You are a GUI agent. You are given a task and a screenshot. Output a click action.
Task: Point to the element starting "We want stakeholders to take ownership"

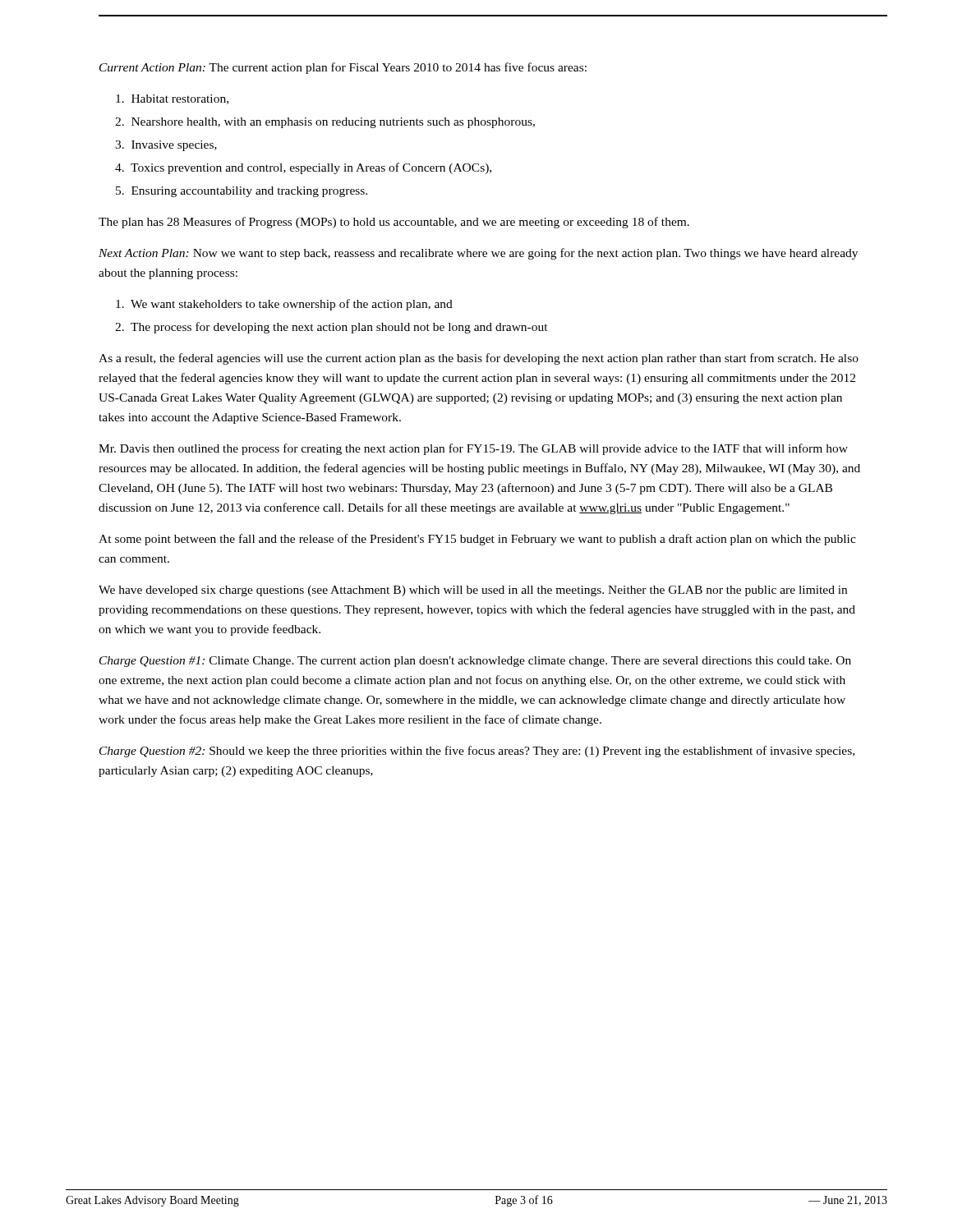coord(284,304)
